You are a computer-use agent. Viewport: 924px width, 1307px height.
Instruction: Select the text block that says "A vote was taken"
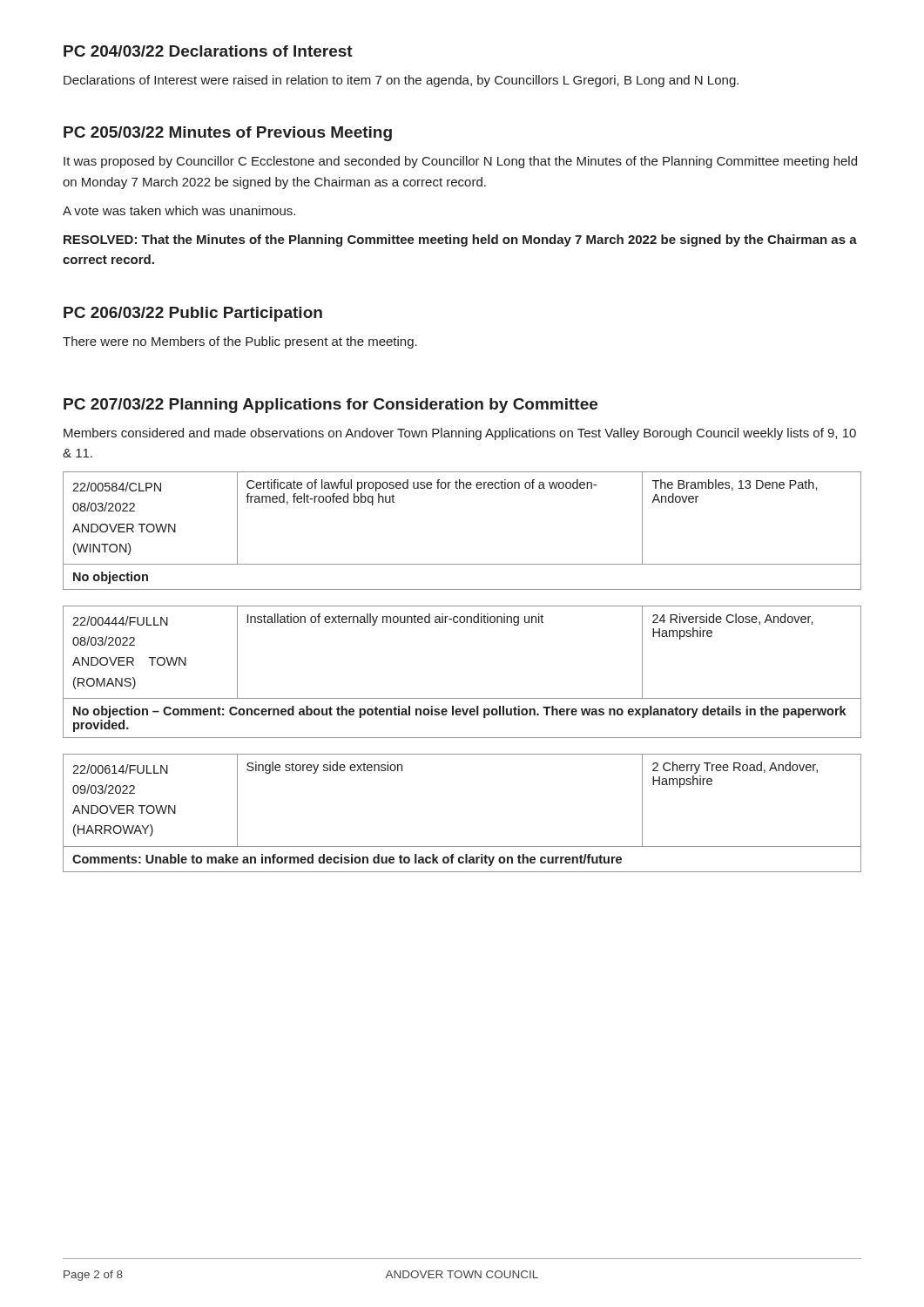coord(180,210)
